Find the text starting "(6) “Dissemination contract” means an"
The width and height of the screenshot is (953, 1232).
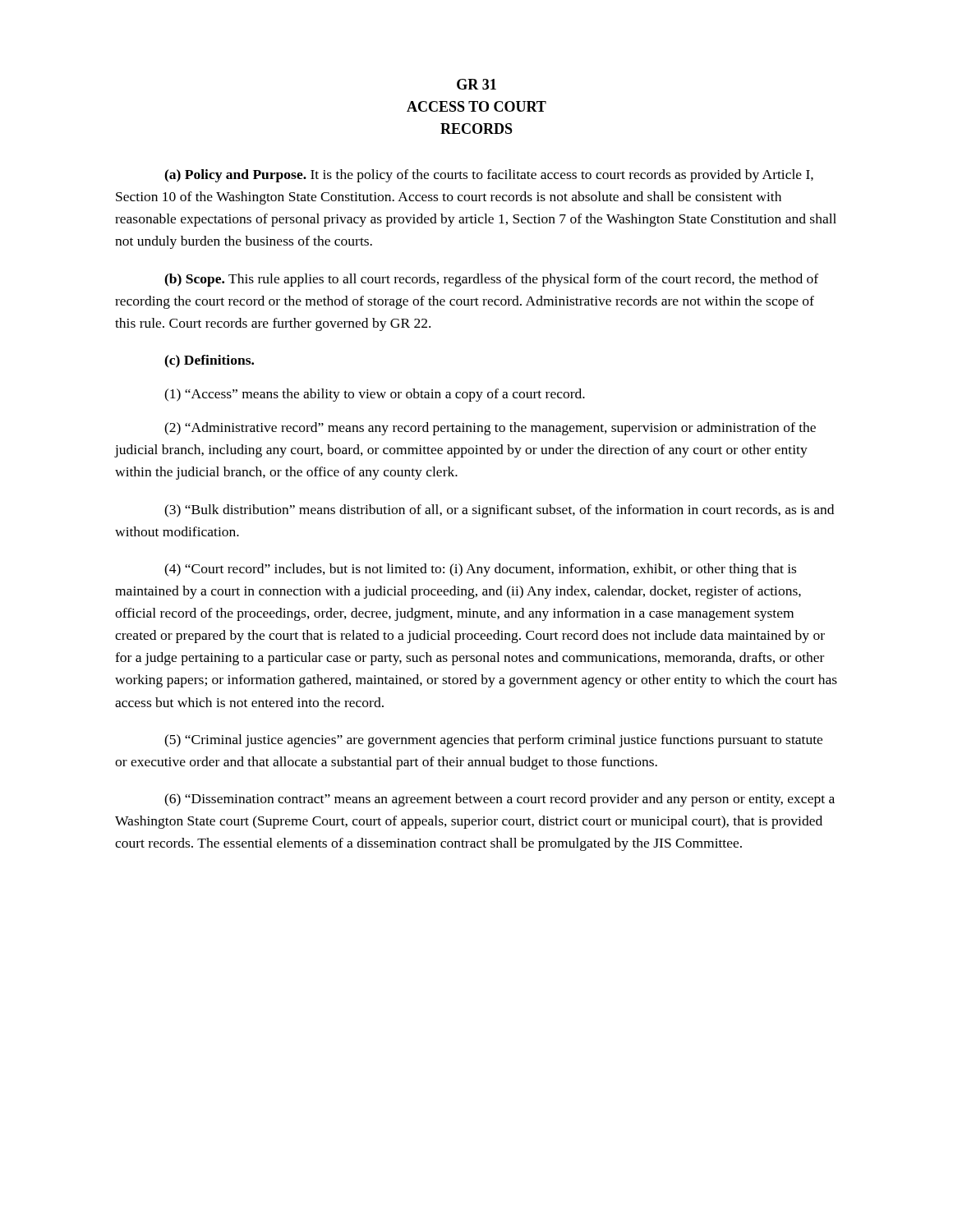(x=475, y=821)
